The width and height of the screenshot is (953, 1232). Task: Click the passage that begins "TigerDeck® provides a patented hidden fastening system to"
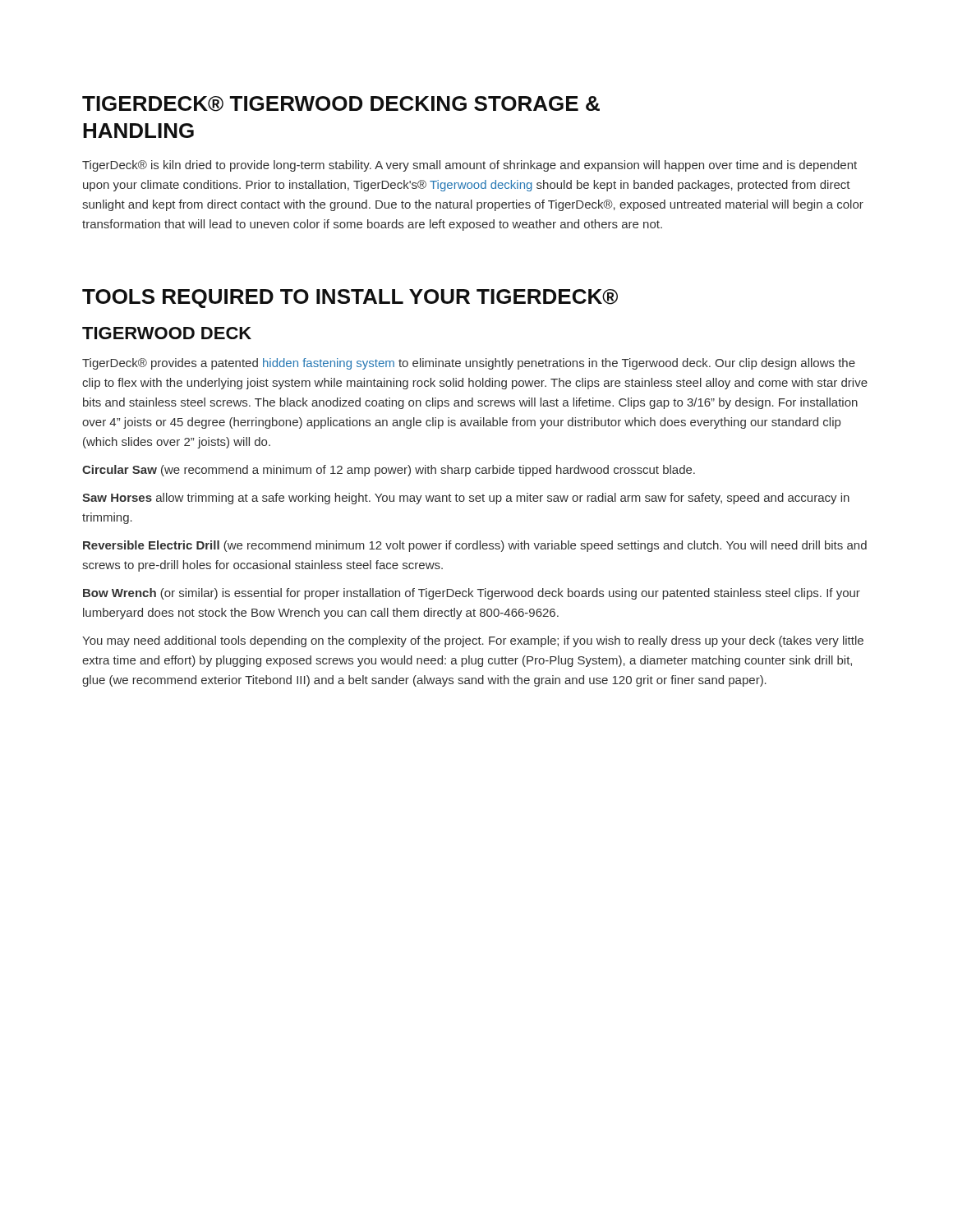coord(475,402)
